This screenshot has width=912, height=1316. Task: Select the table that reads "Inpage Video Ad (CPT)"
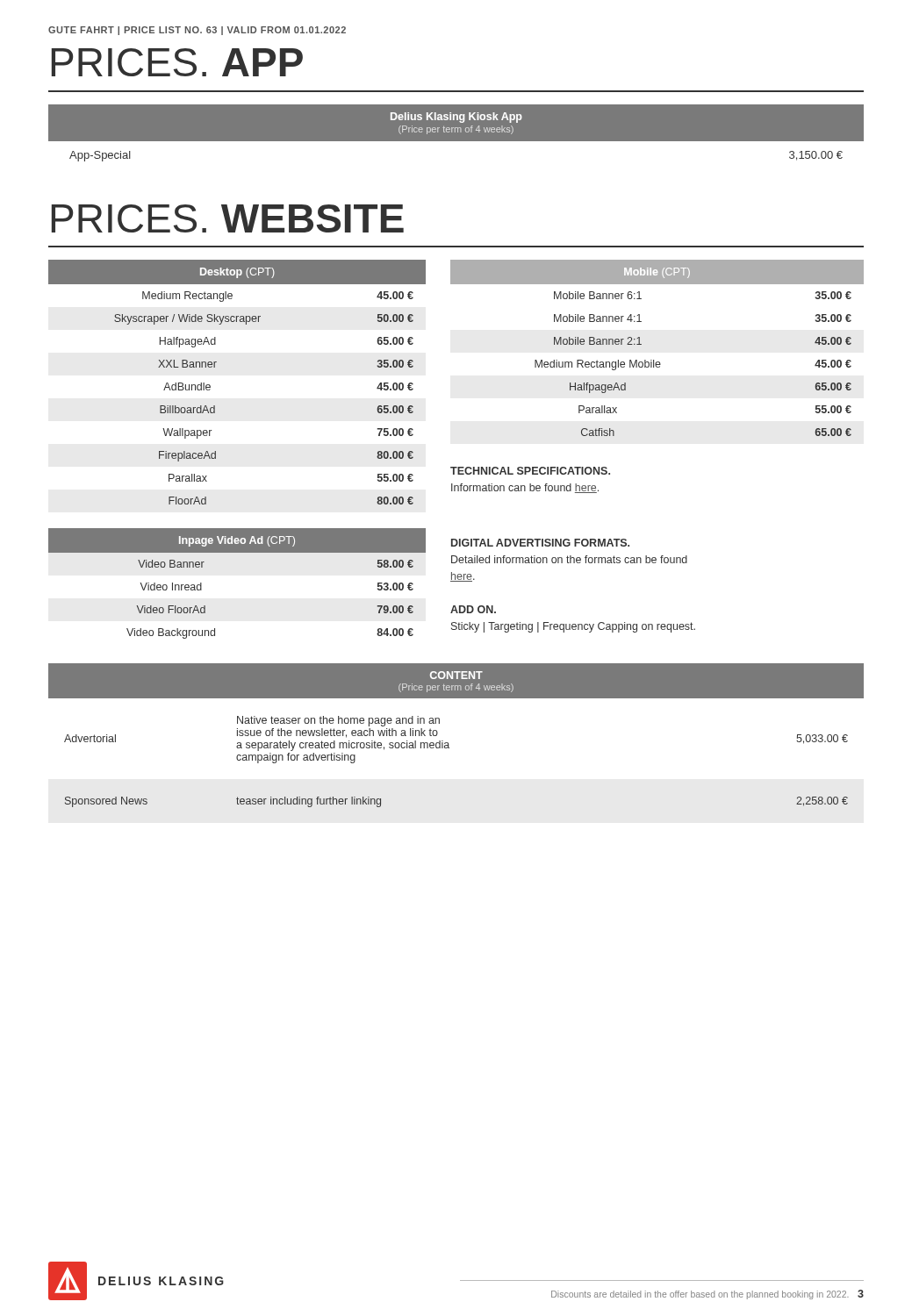pos(237,586)
